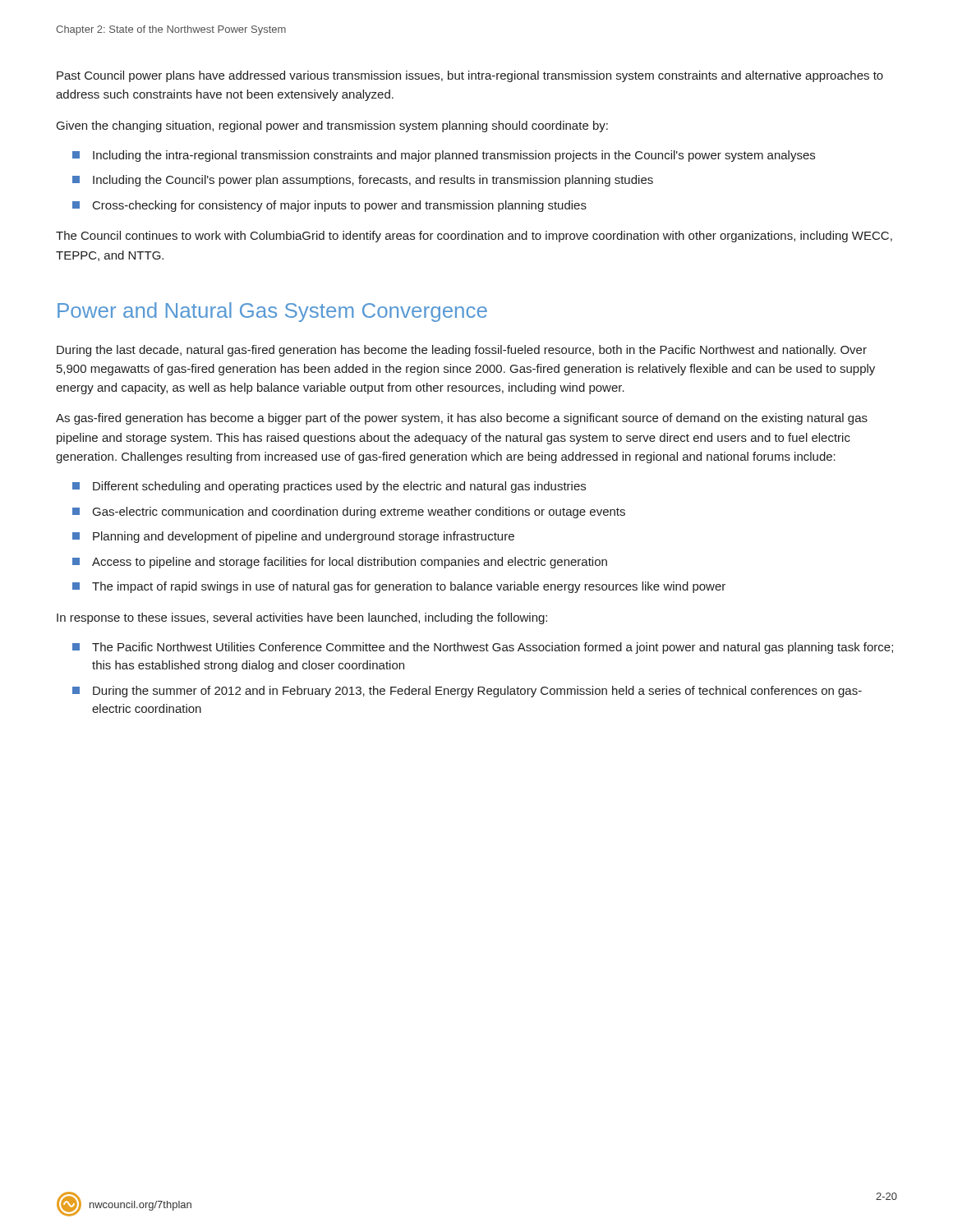Point to the block beginning "Including the intra-regional transmission"
Image resolution: width=953 pixels, height=1232 pixels.
pos(454,155)
